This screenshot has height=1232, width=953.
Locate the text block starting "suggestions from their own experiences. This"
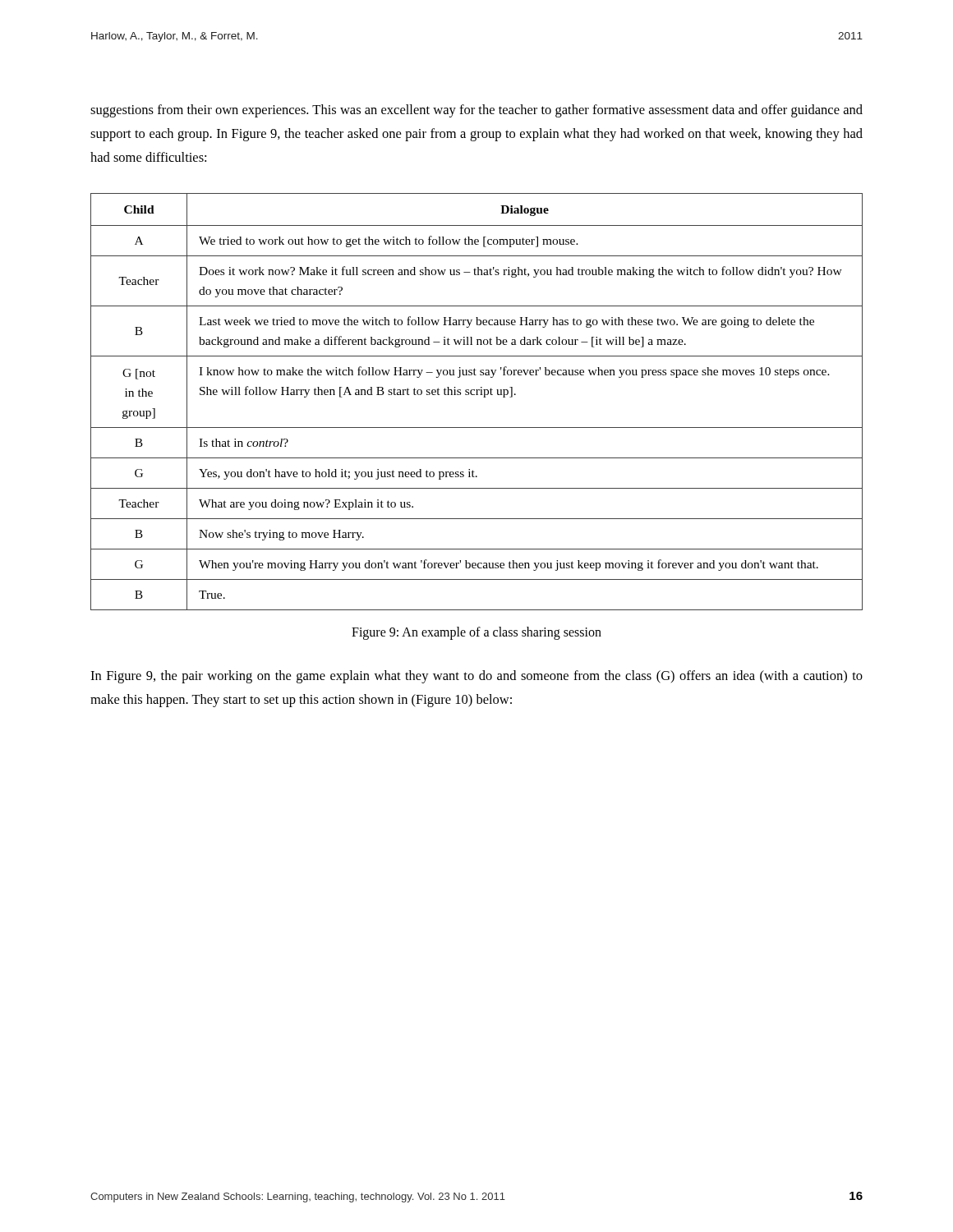point(476,133)
